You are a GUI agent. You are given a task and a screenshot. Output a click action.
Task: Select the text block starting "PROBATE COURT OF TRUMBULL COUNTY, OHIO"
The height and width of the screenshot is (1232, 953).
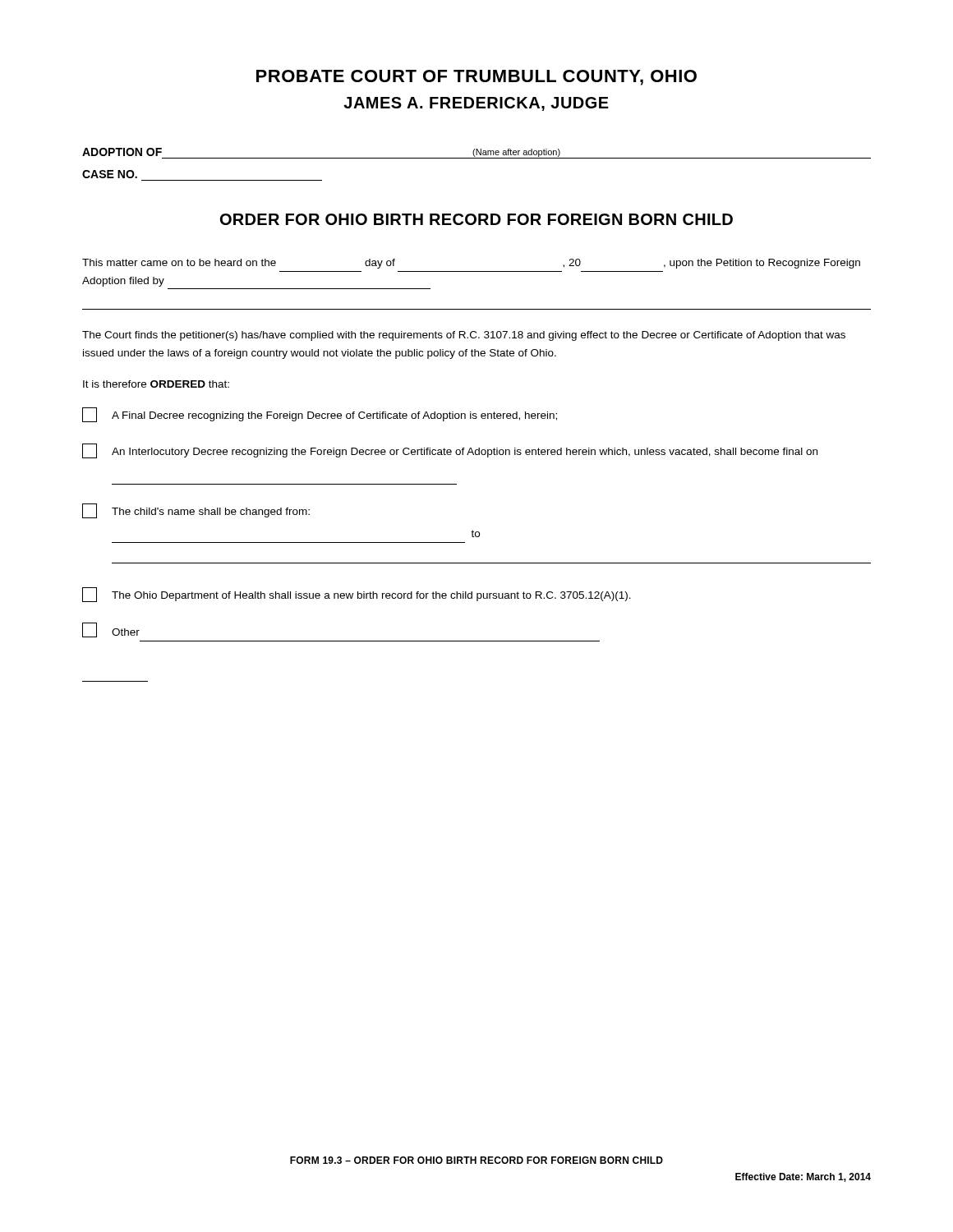[x=476, y=76]
